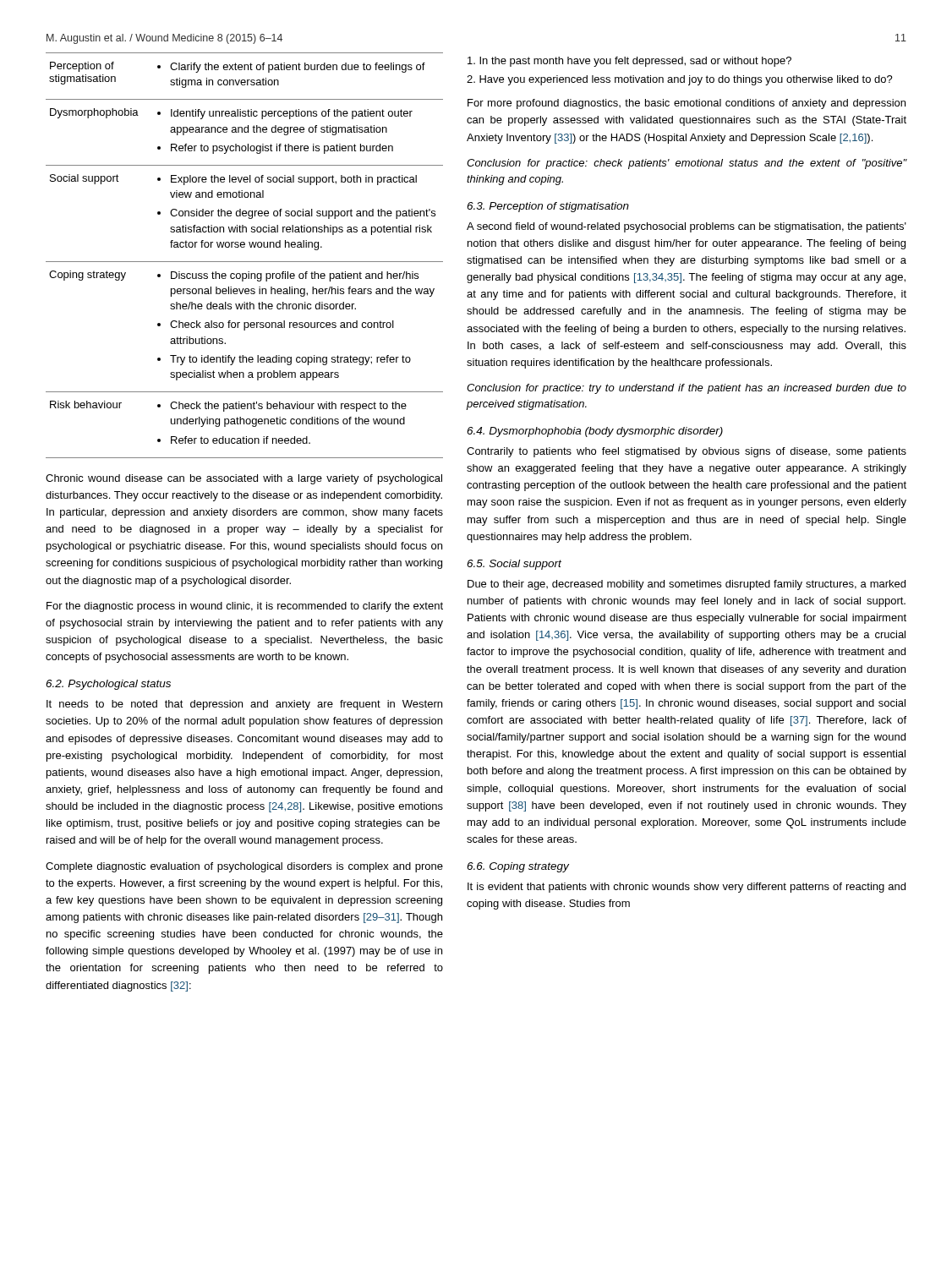952x1268 pixels.
Task: Select the text block that says "It needs to"
Action: (244, 772)
